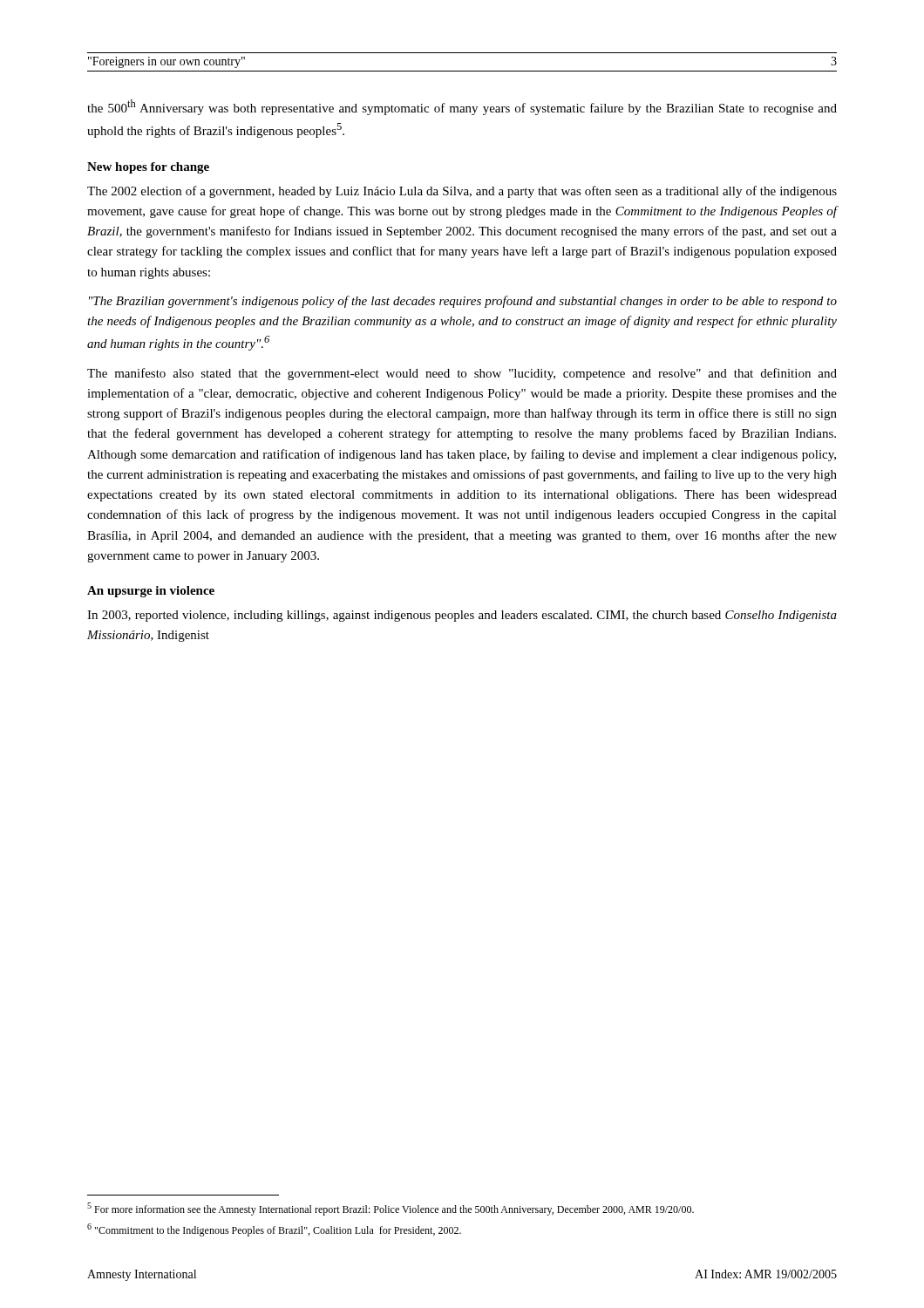Viewport: 924px width, 1308px height.
Task: Click on the passage starting "the 500th Anniversary was both representative and symptomatic"
Action: click(x=462, y=118)
